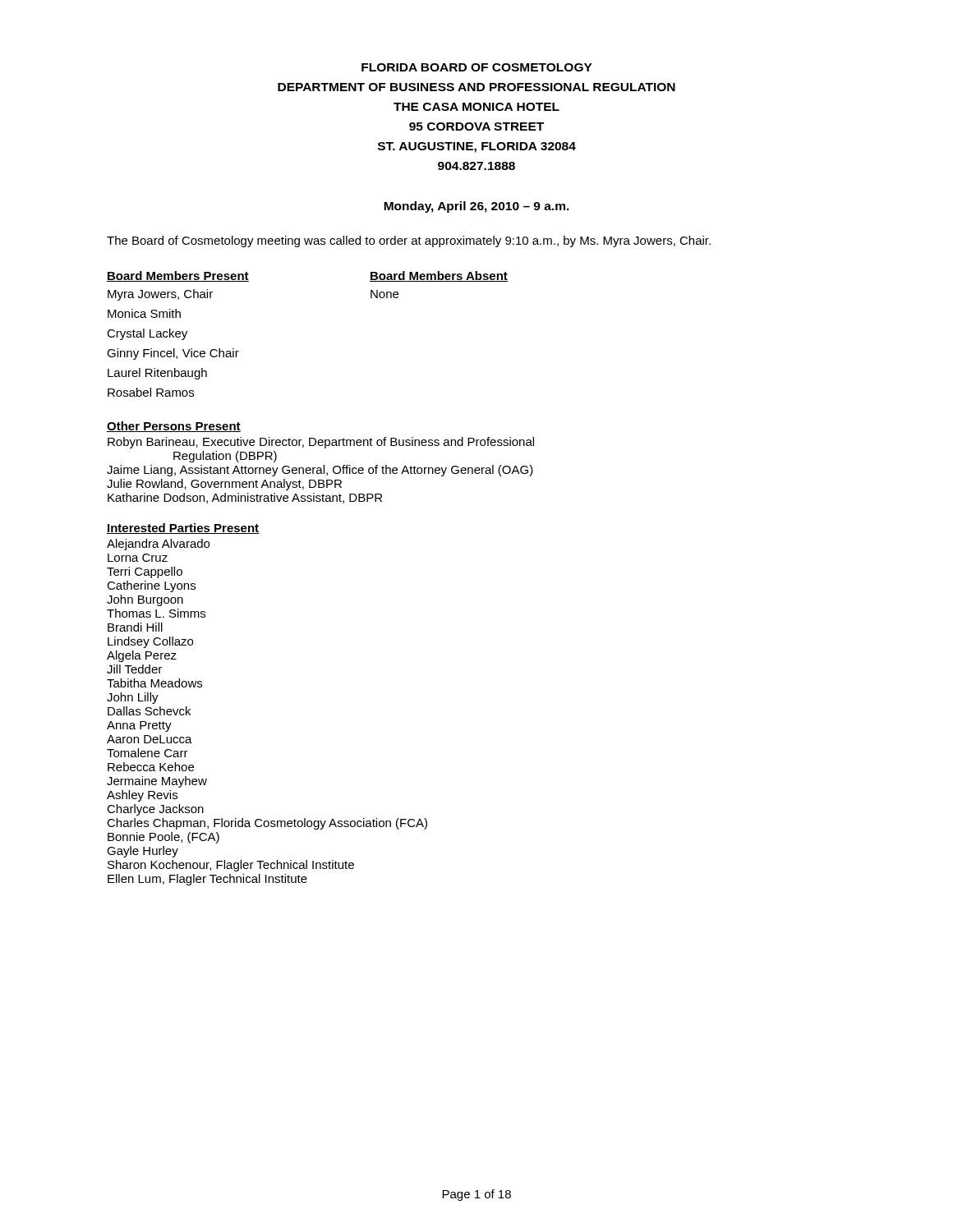Point to "Myra Jowers, Chair"
The height and width of the screenshot is (1232, 953).
160,293
